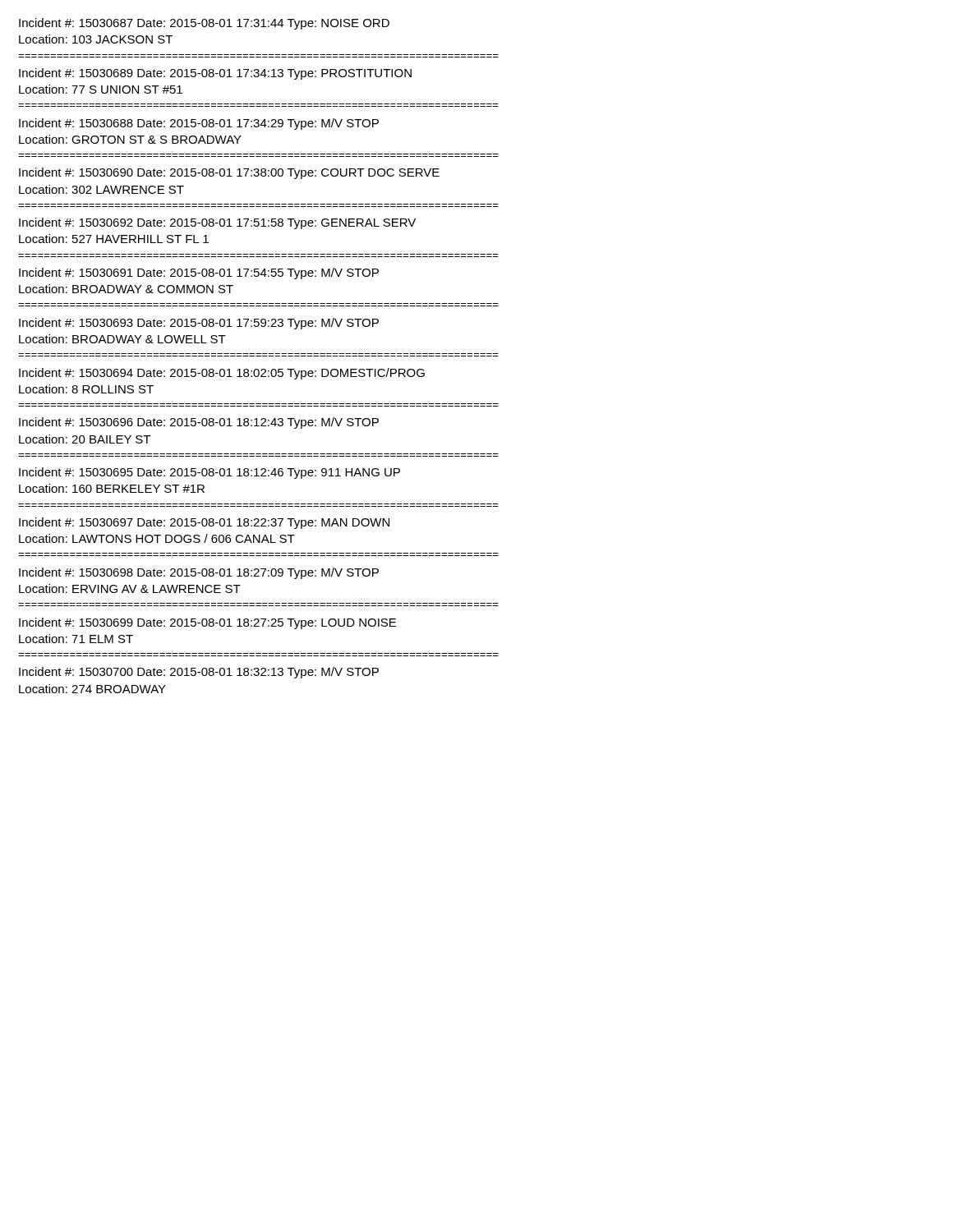The height and width of the screenshot is (1232, 953).
Task: Locate the text block starting "Incident #: 15030692 Date: 2015-08-01 17:51:58 Type:"
Action: tap(217, 223)
